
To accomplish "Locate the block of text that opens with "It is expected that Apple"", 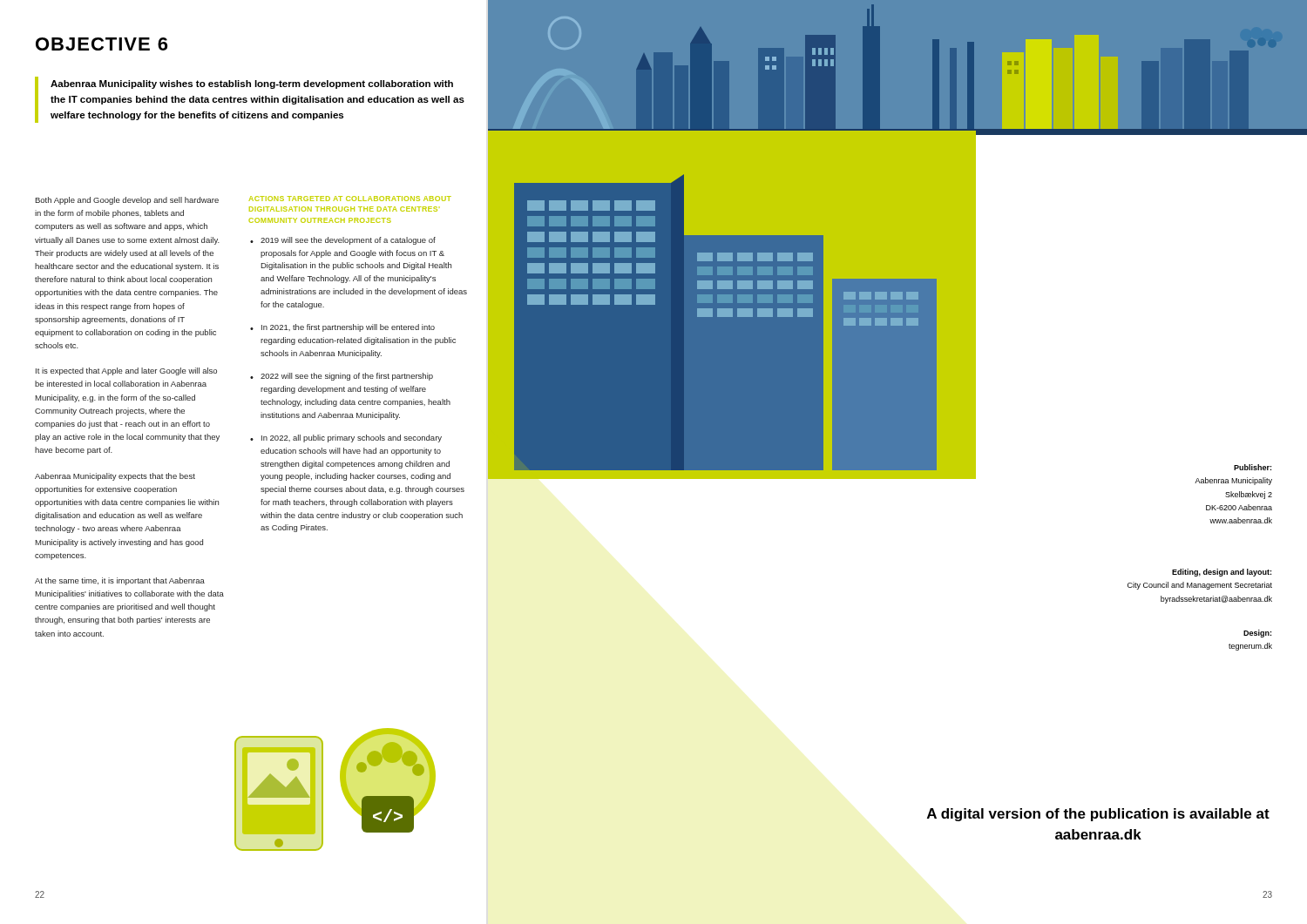I will click(x=127, y=410).
